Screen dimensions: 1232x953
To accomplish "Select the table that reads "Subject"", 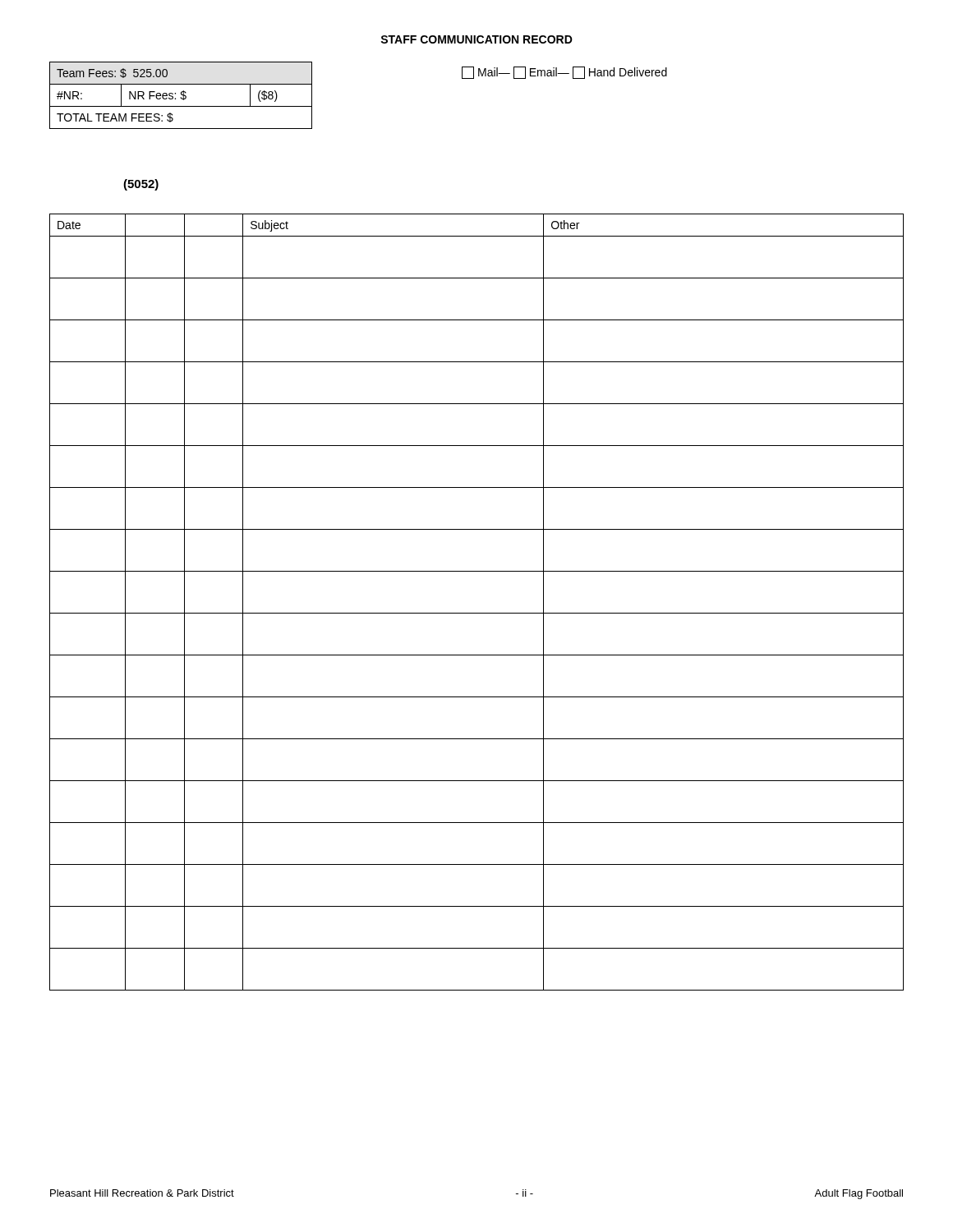I will pos(476,602).
